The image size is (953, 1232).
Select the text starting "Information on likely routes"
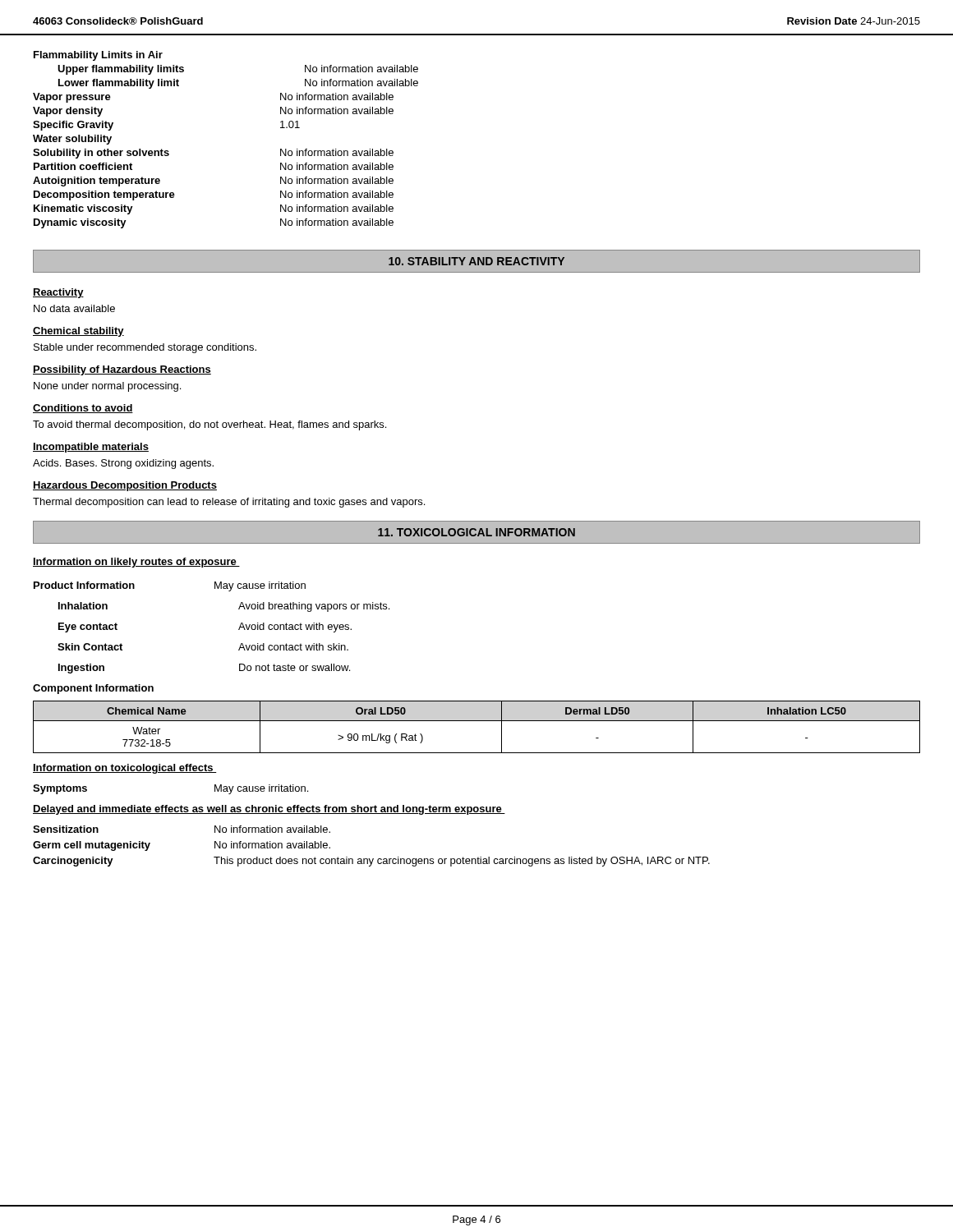(x=136, y=561)
